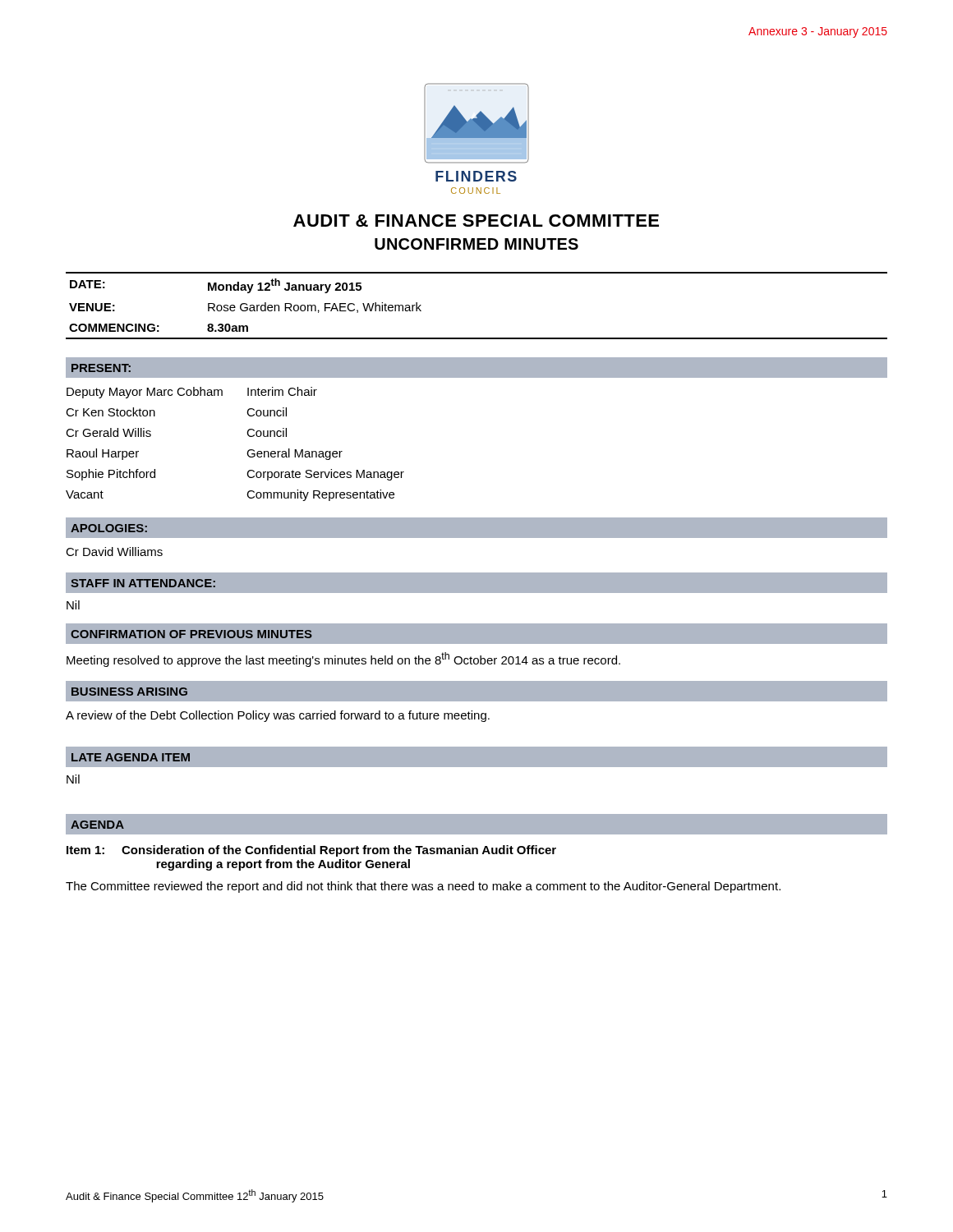Screen dimensions: 1232x953
Task: Point to the block beginning "The Committee reviewed the"
Action: (424, 886)
